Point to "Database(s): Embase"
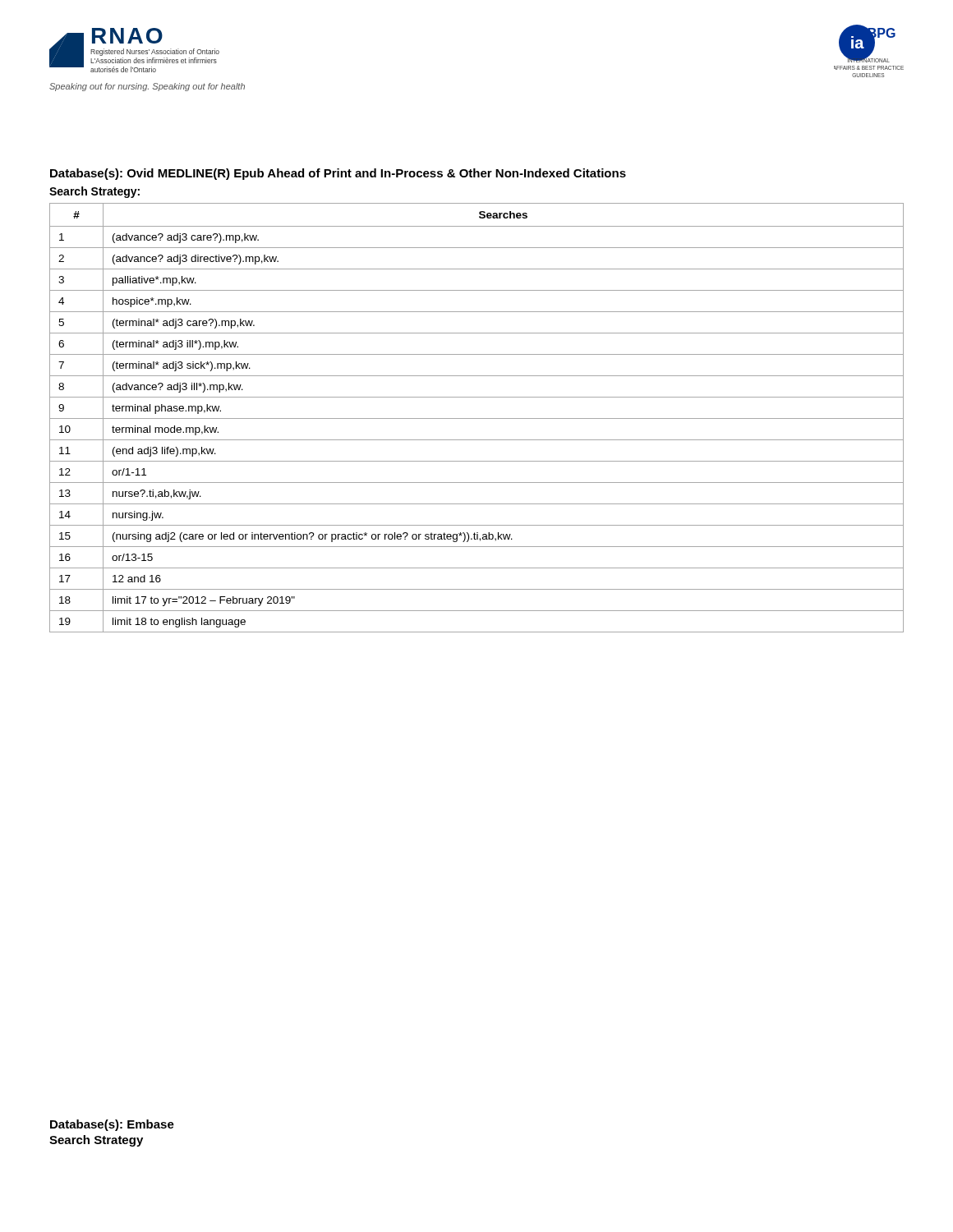The image size is (953, 1232). click(112, 1124)
